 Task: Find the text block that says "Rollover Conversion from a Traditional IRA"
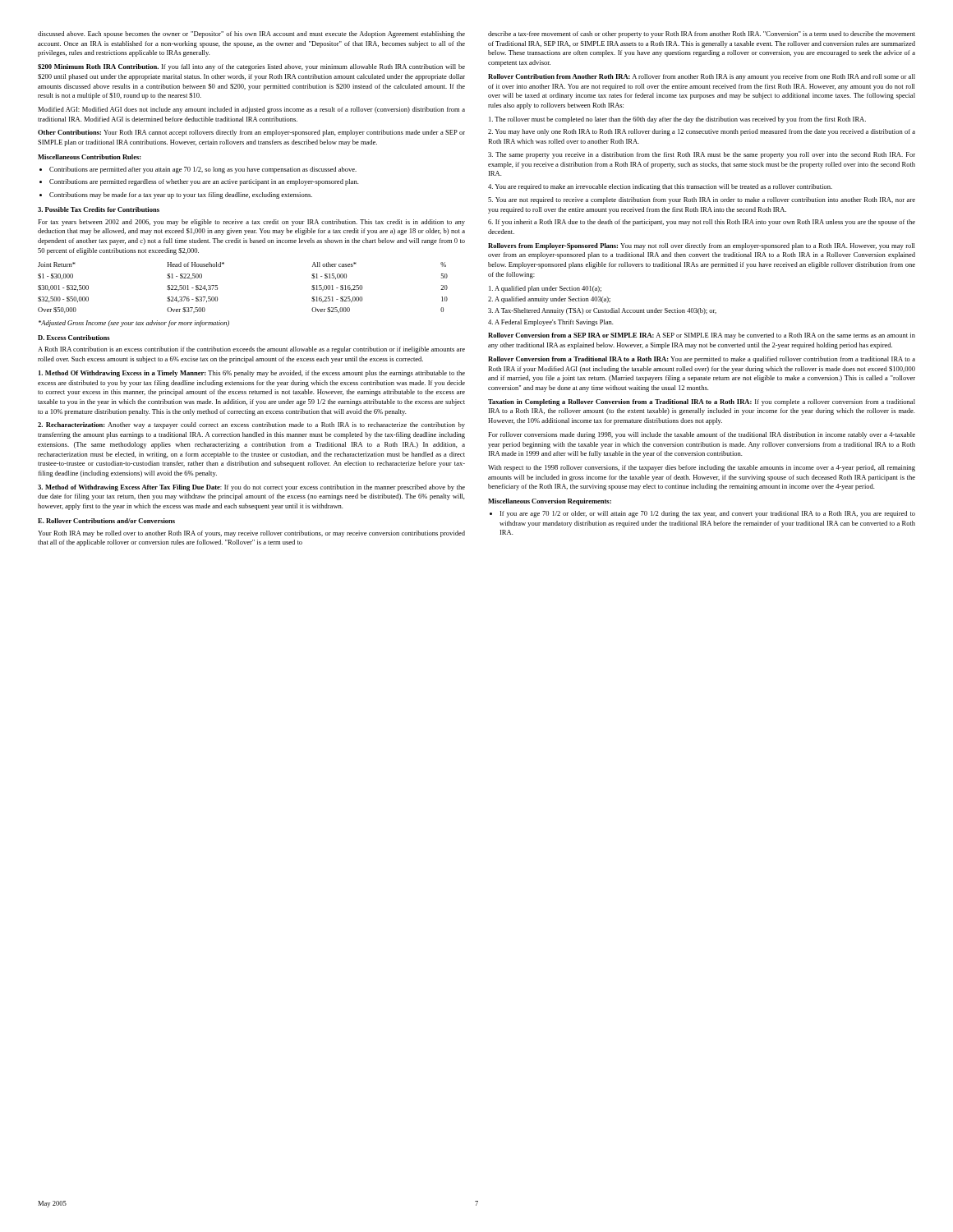(702, 374)
